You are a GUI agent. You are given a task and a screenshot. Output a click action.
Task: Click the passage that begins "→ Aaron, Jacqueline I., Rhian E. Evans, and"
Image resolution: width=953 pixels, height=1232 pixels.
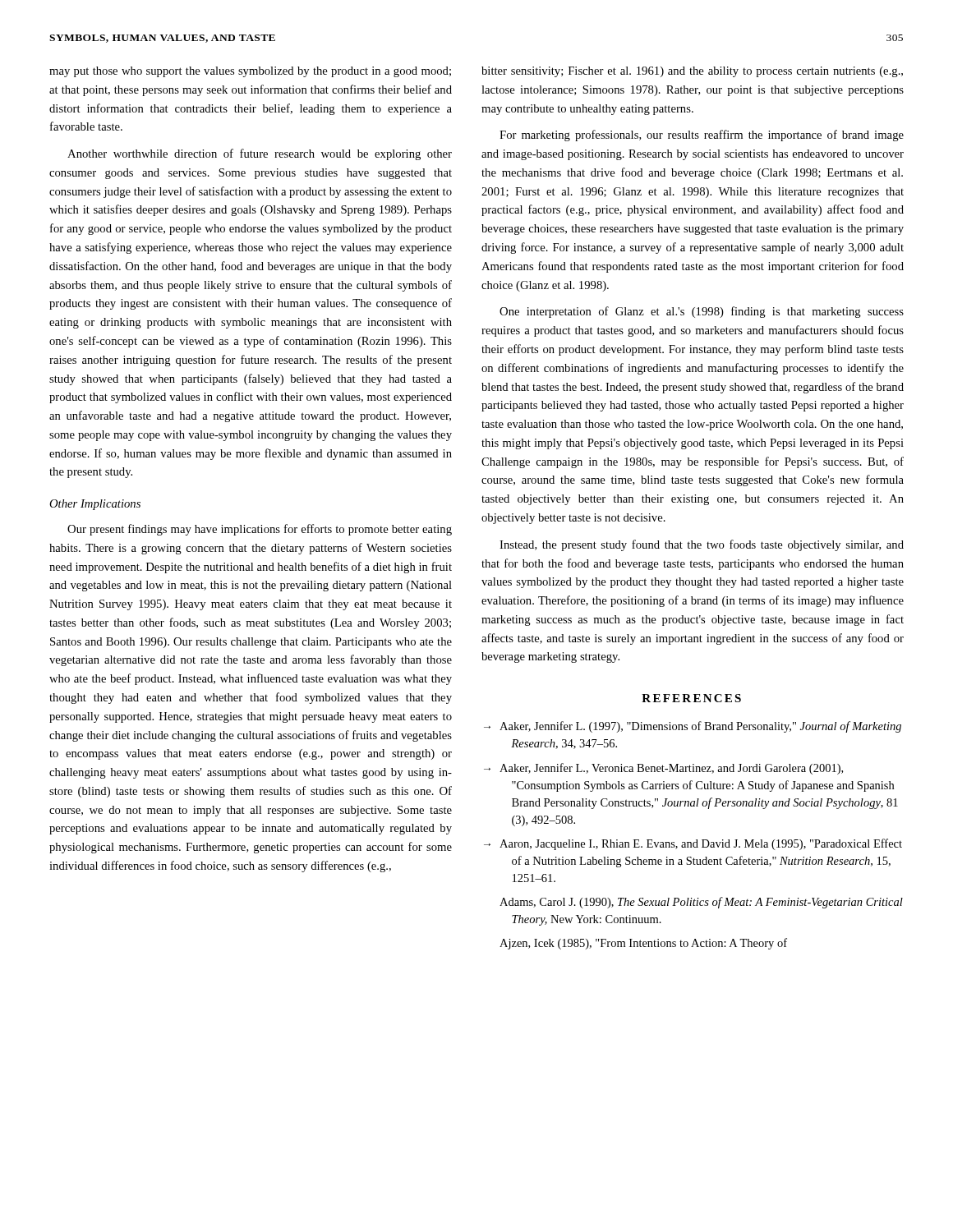[x=693, y=861]
